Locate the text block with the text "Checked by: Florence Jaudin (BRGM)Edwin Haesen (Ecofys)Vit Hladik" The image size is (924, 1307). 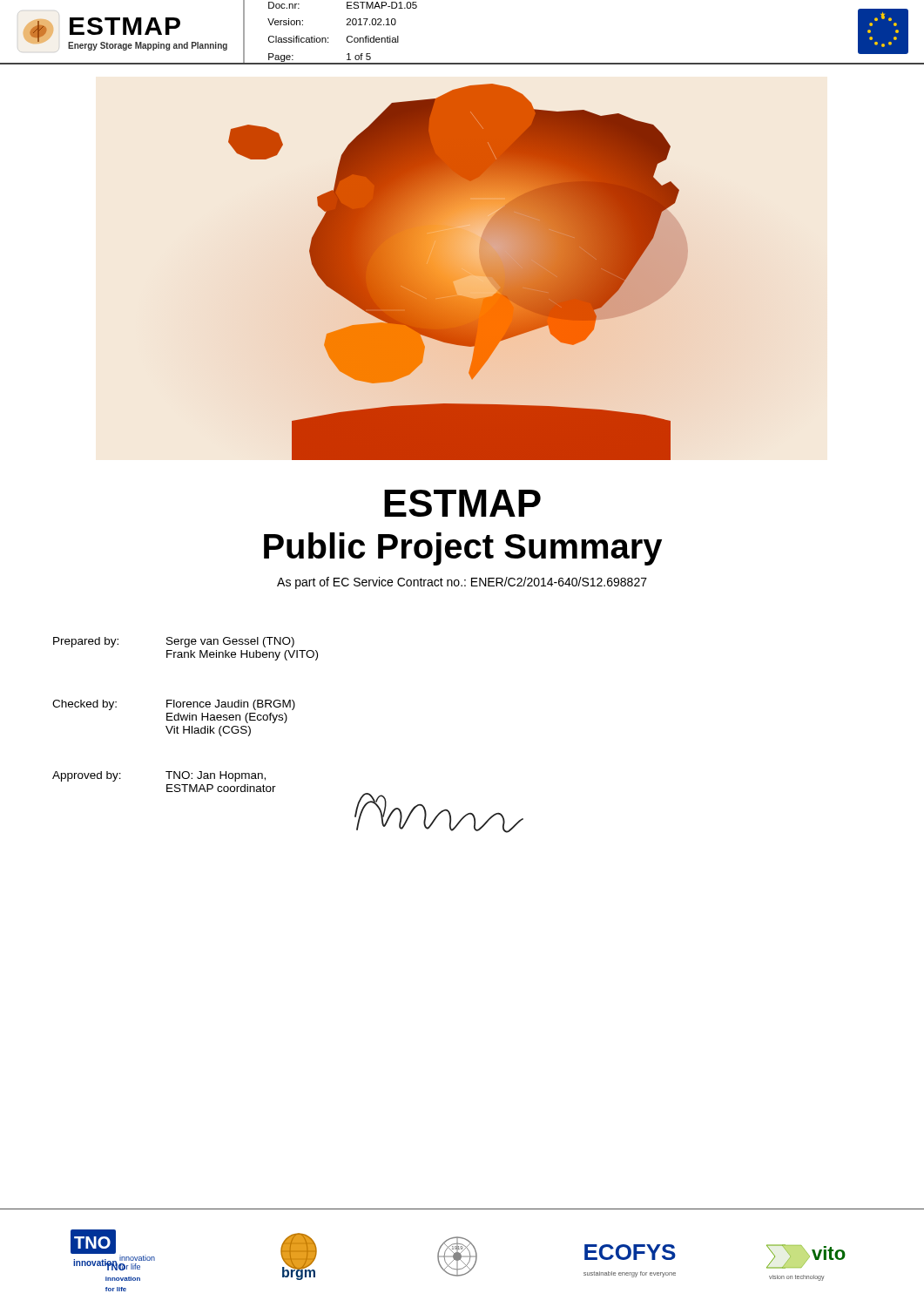[x=174, y=717]
